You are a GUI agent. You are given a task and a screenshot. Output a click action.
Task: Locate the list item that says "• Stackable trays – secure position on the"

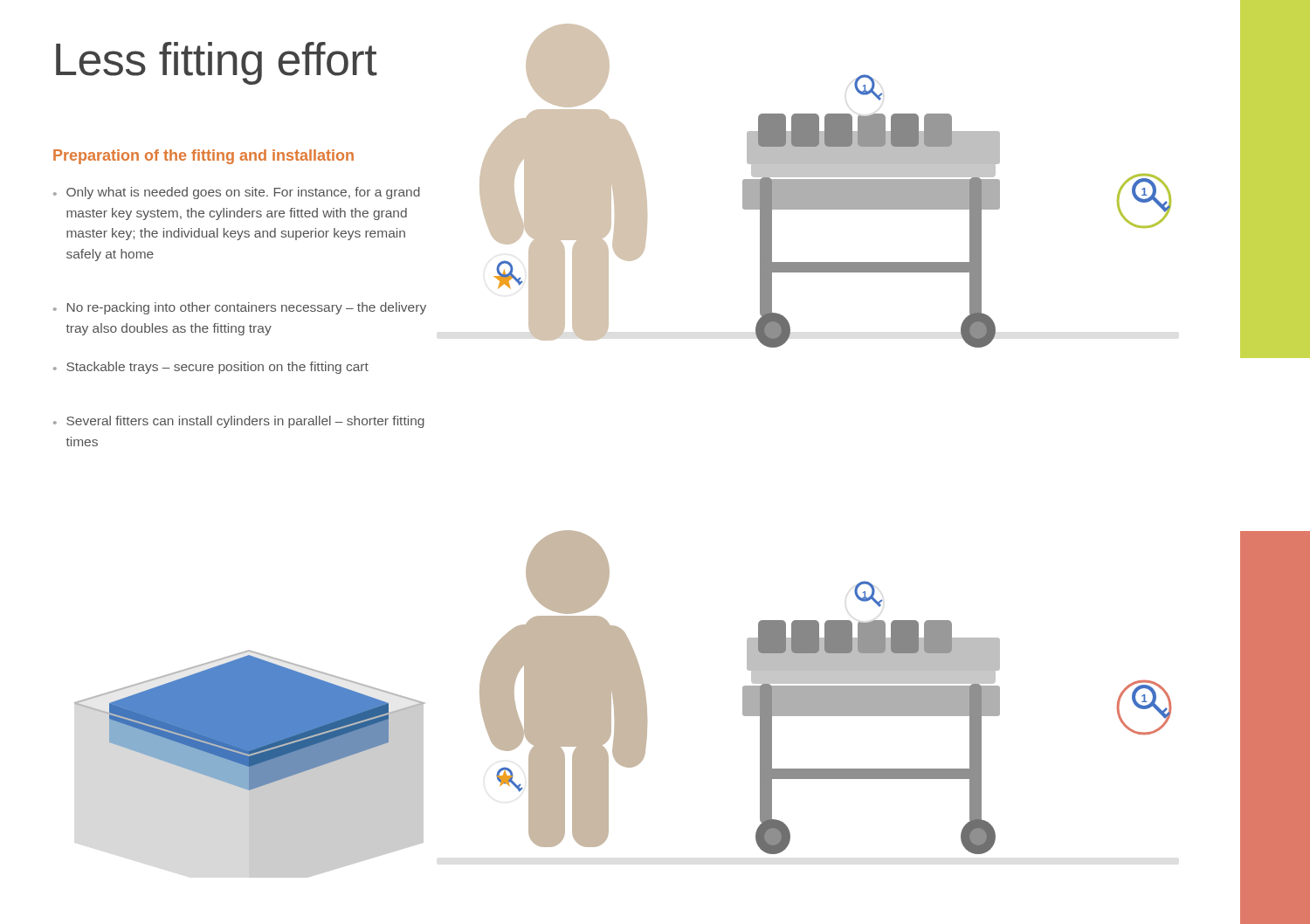pos(210,367)
